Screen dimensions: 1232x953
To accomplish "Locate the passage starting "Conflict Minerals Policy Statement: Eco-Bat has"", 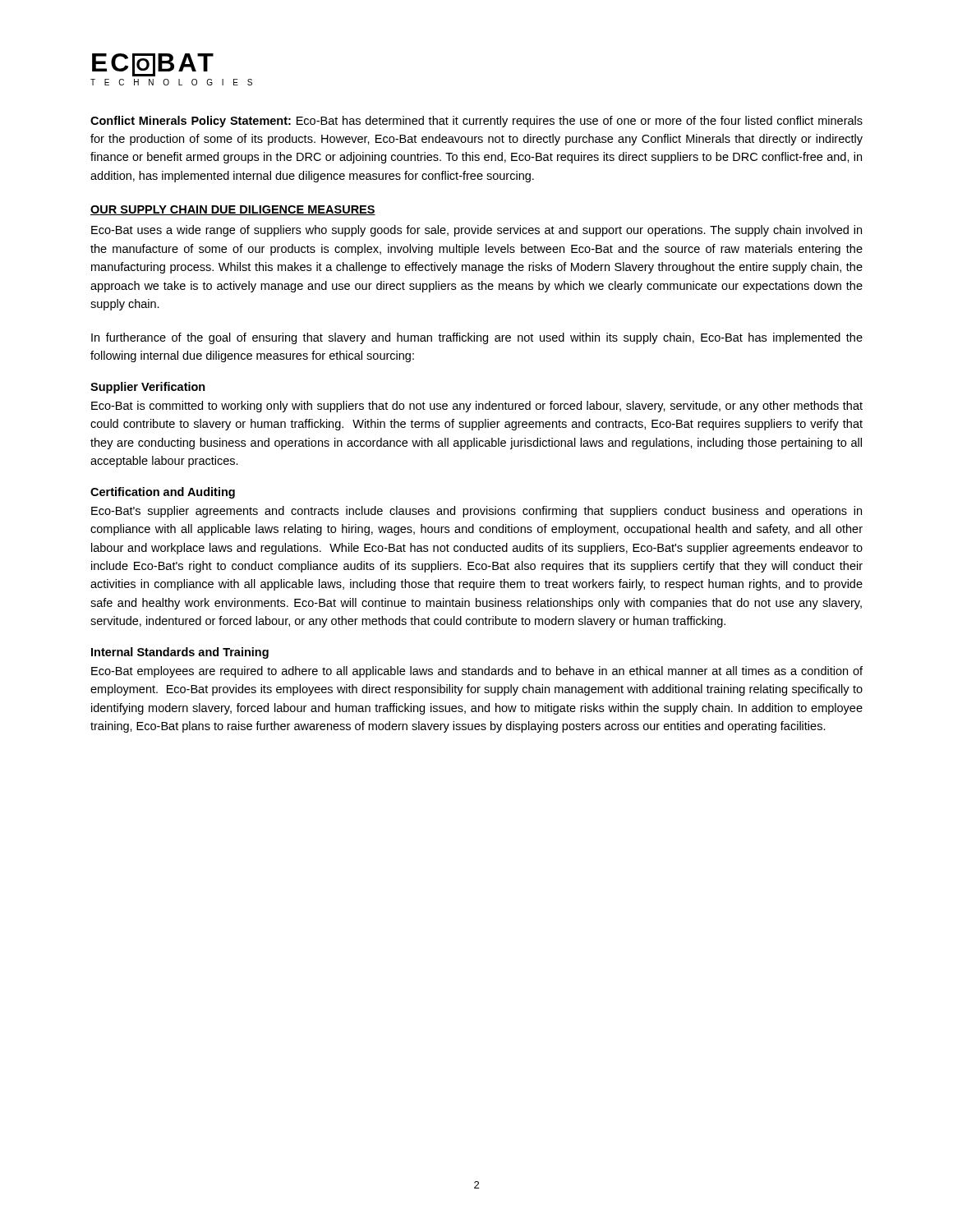I will (476, 148).
